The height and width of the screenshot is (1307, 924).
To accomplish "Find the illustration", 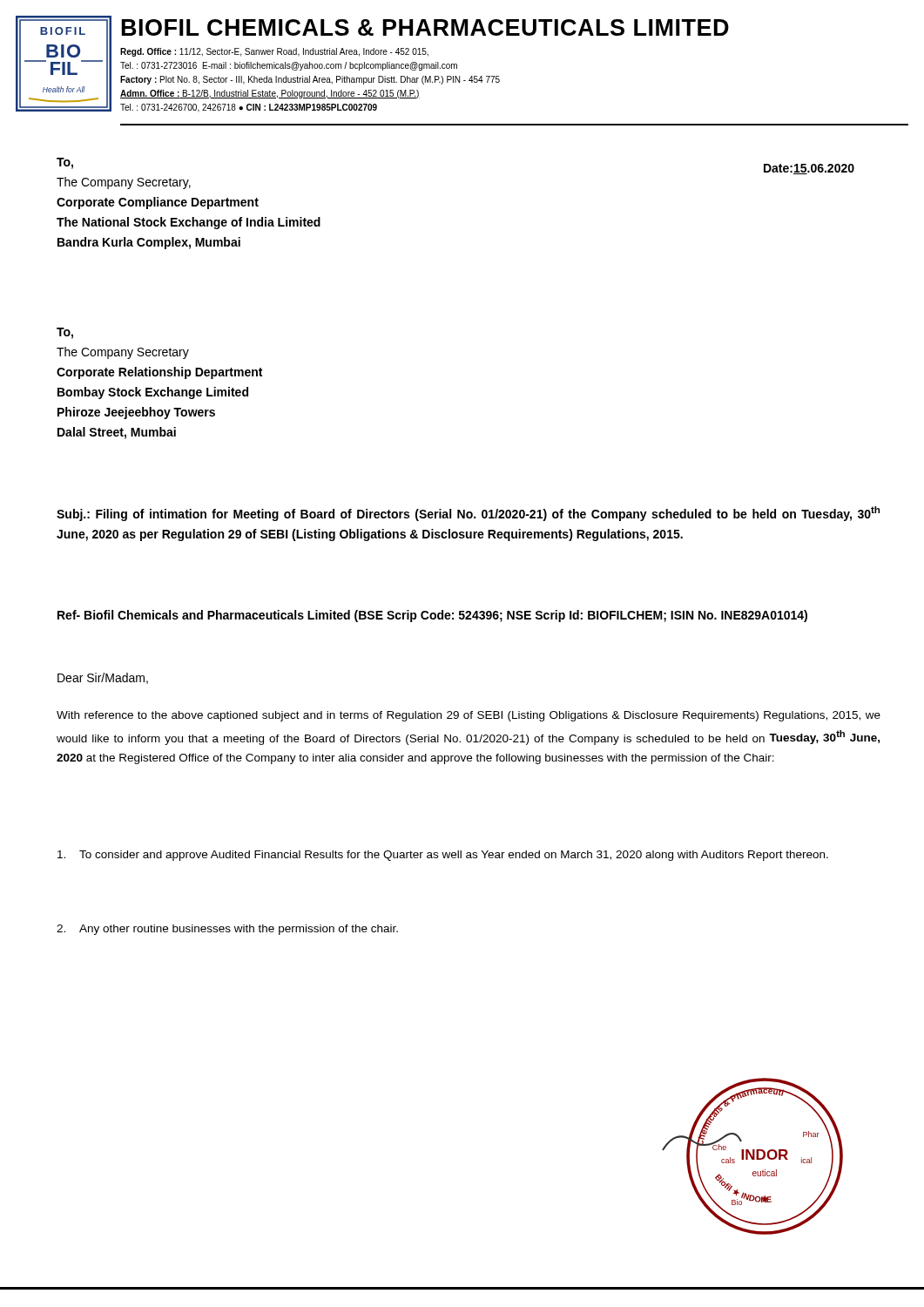I will (x=765, y=1157).
